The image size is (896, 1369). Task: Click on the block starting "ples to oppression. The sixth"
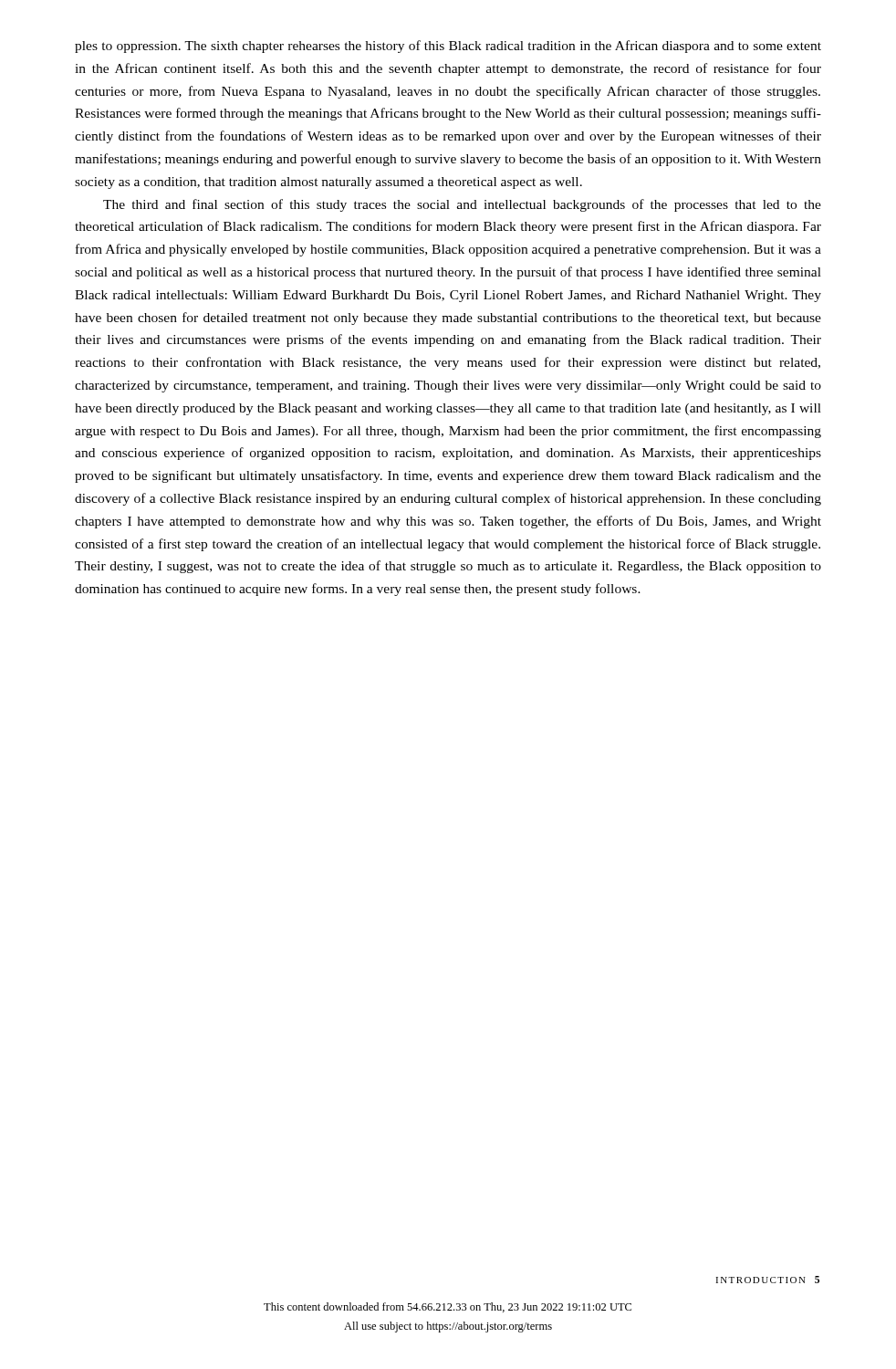pos(448,114)
